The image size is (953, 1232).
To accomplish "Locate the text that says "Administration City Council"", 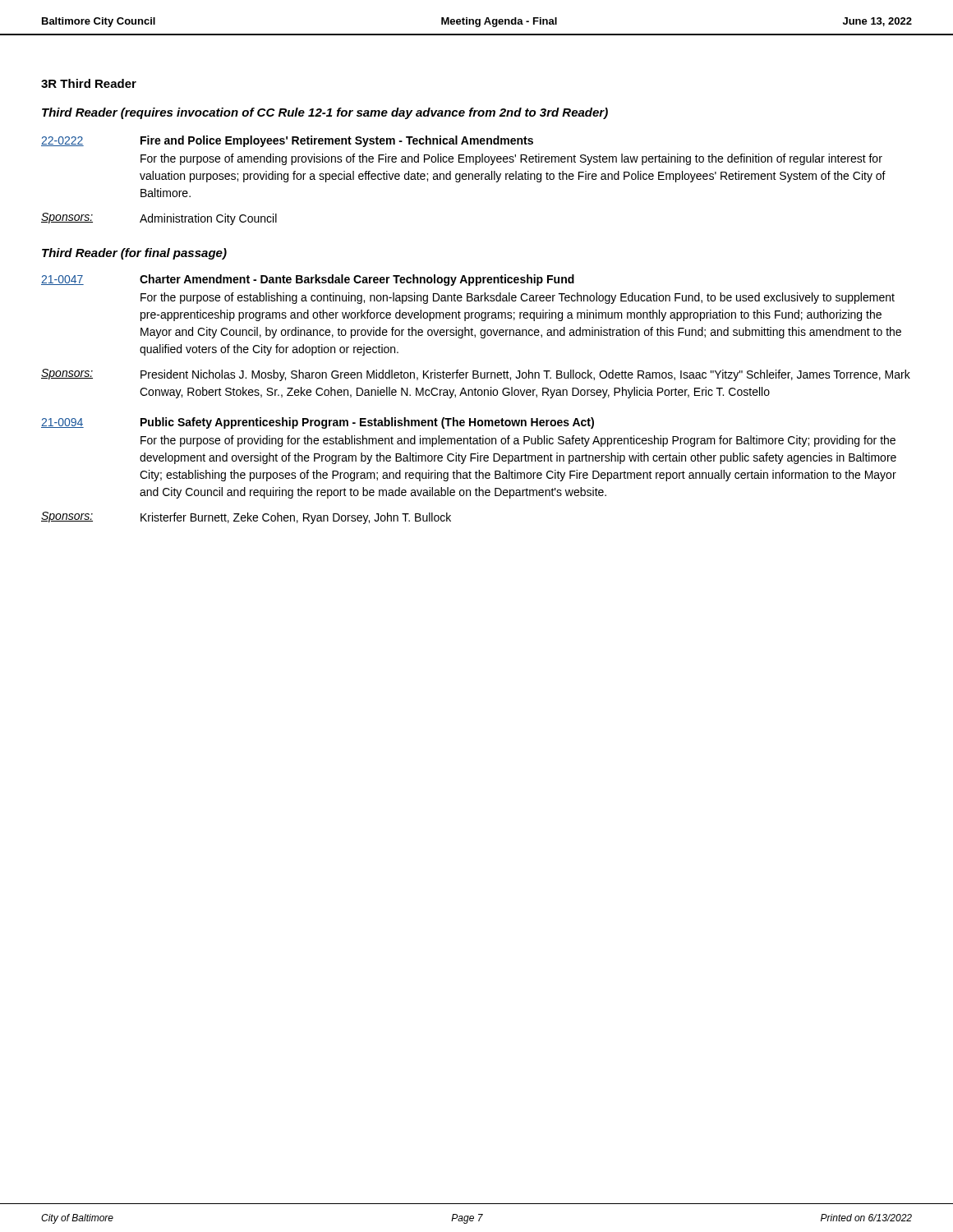I will [208, 218].
